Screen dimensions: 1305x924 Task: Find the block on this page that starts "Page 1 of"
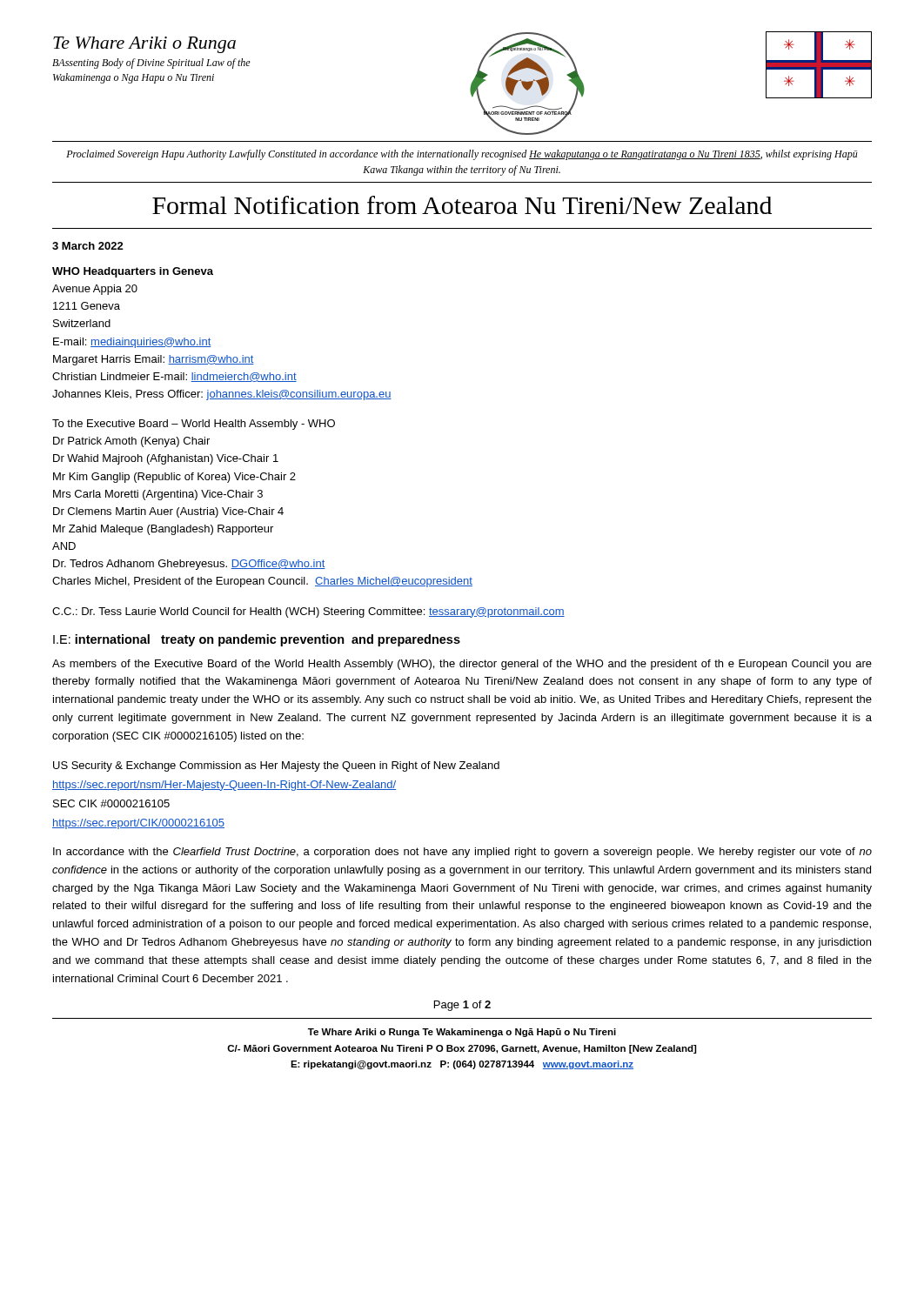462,1005
